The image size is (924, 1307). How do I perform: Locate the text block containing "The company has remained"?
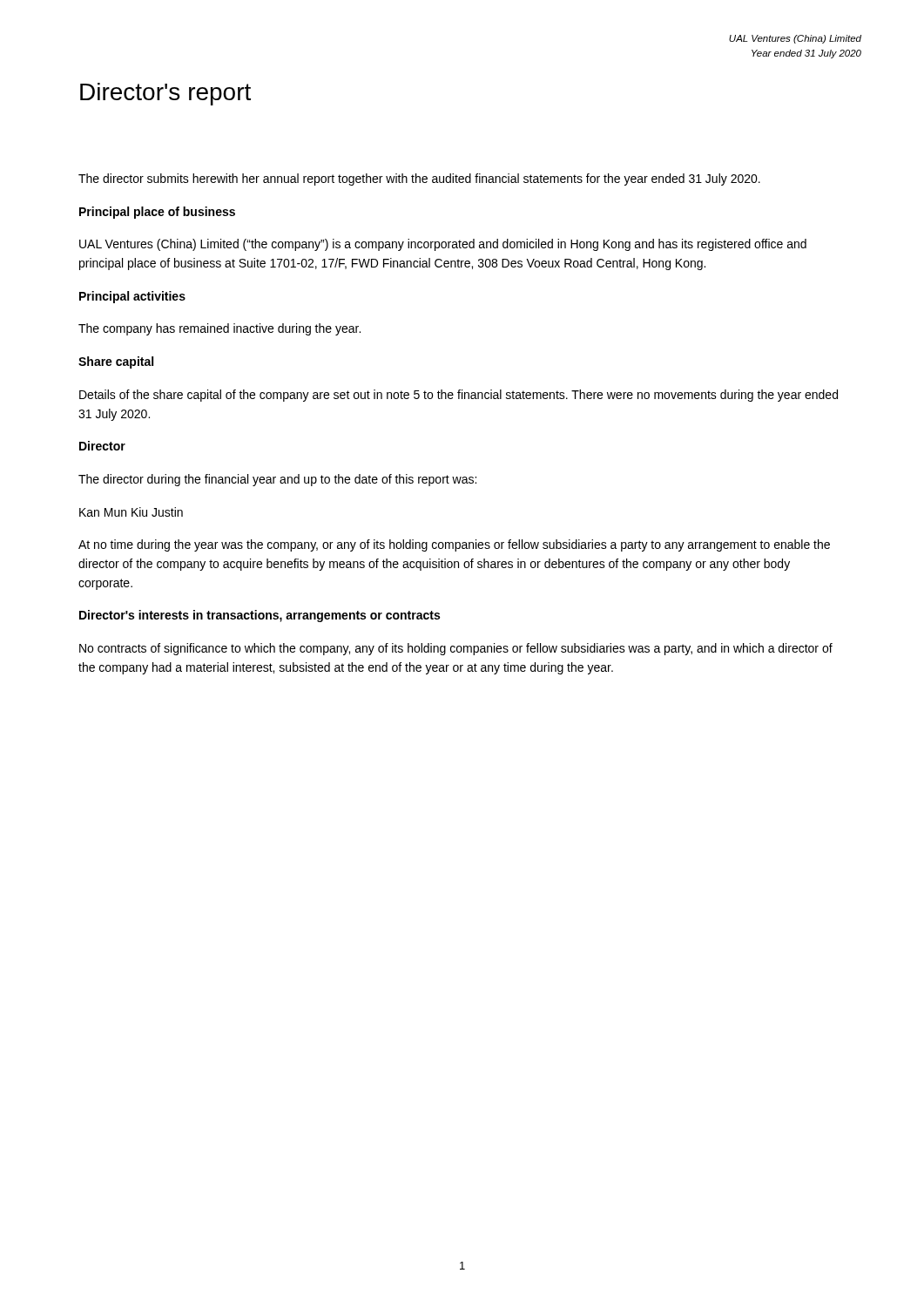click(x=219, y=329)
